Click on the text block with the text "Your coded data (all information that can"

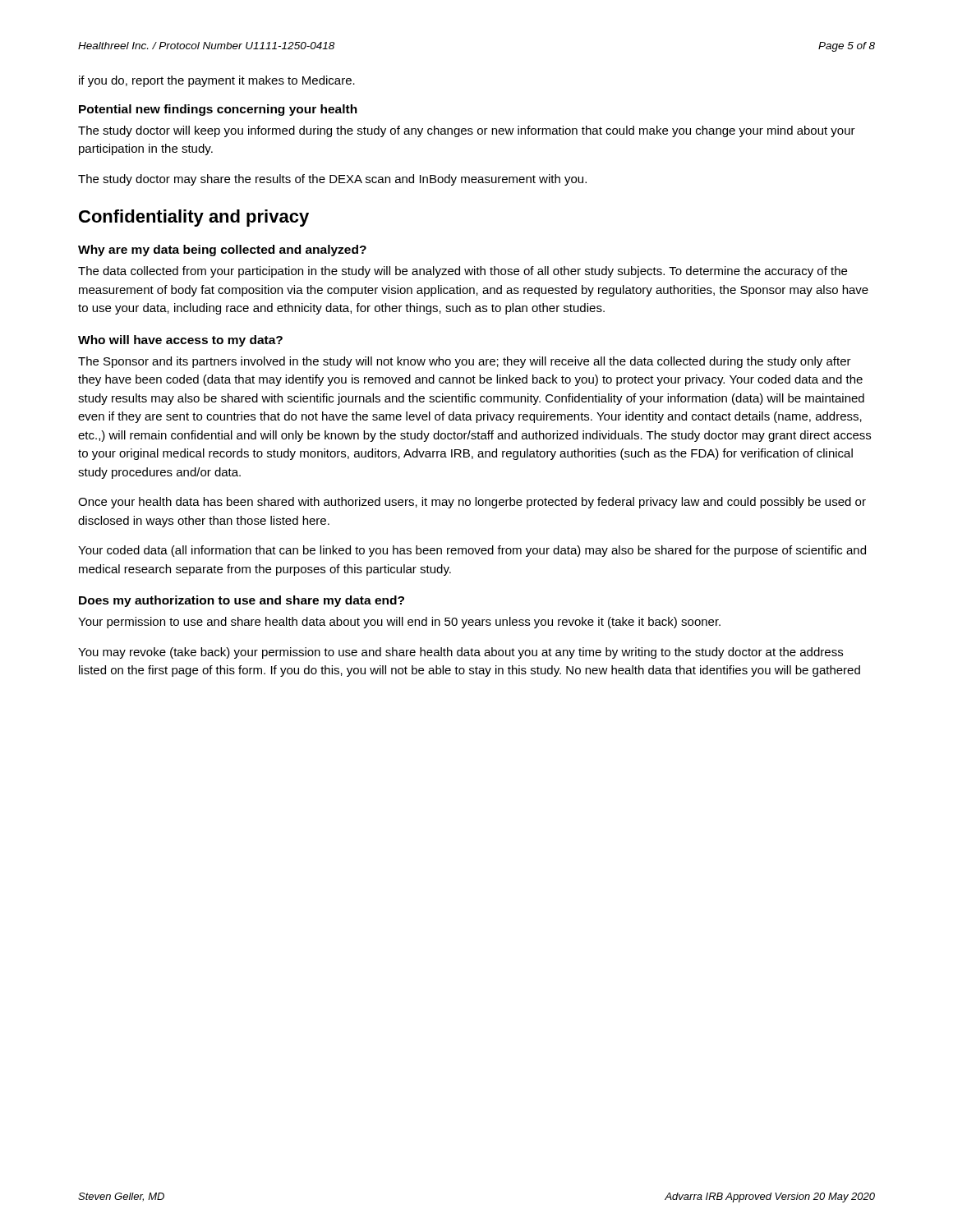coord(472,559)
